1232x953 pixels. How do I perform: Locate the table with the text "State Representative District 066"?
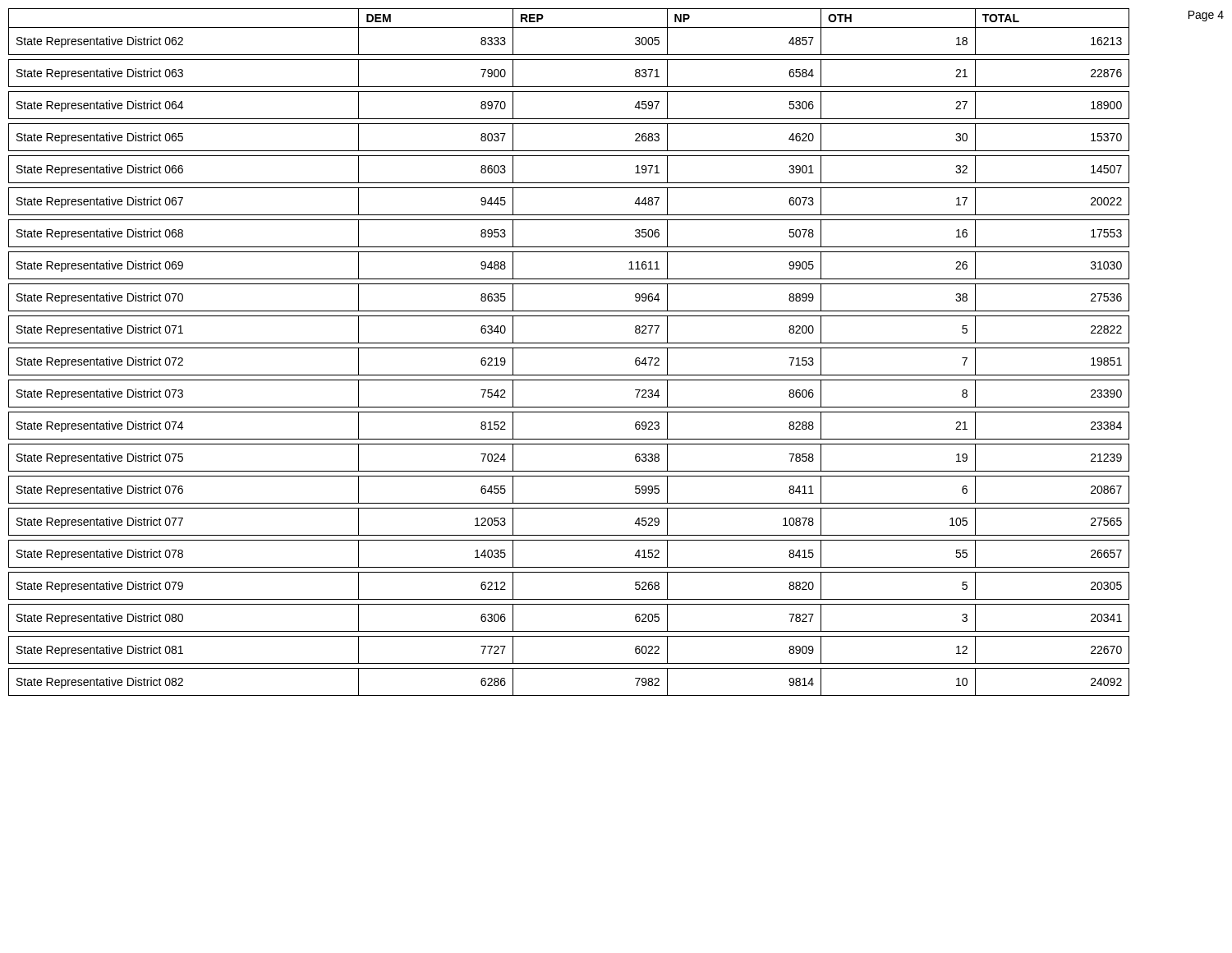coord(616,352)
